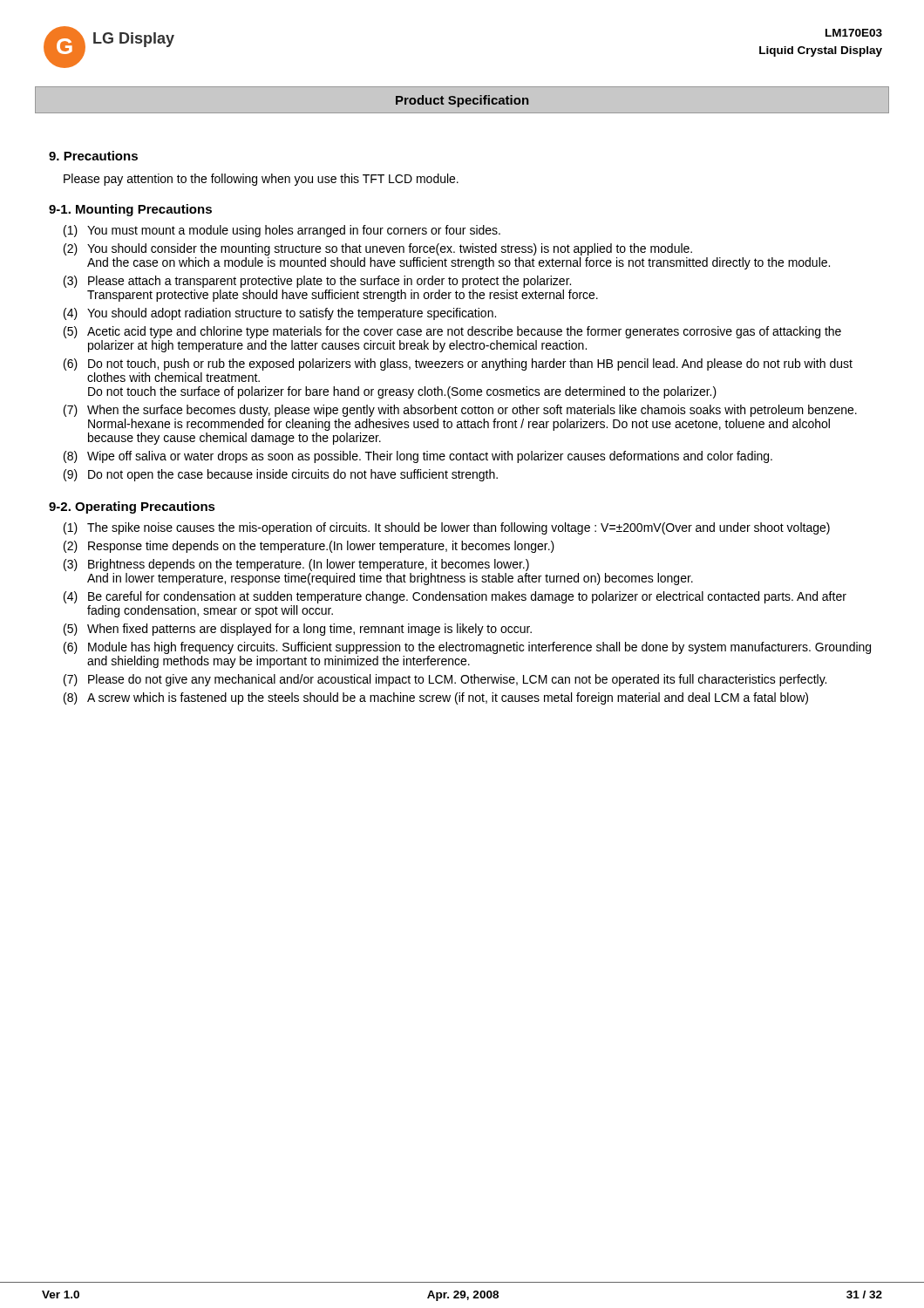924x1308 pixels.
Task: Find the list item that says "(6) Module has high frequency circuits. Sufficient suppression"
Action: coord(469,654)
